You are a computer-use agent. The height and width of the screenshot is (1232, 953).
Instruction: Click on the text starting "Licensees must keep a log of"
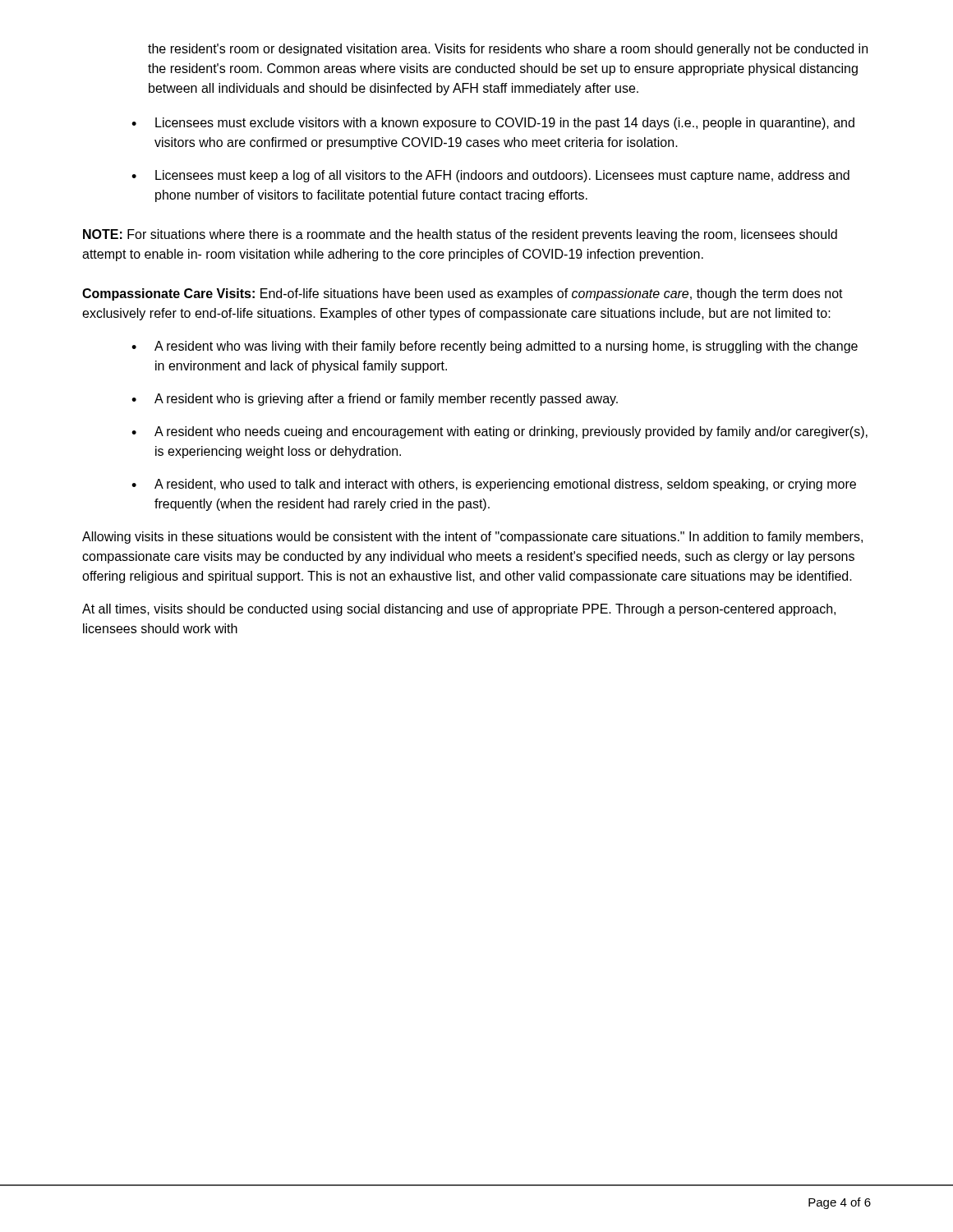pyautogui.click(x=502, y=185)
